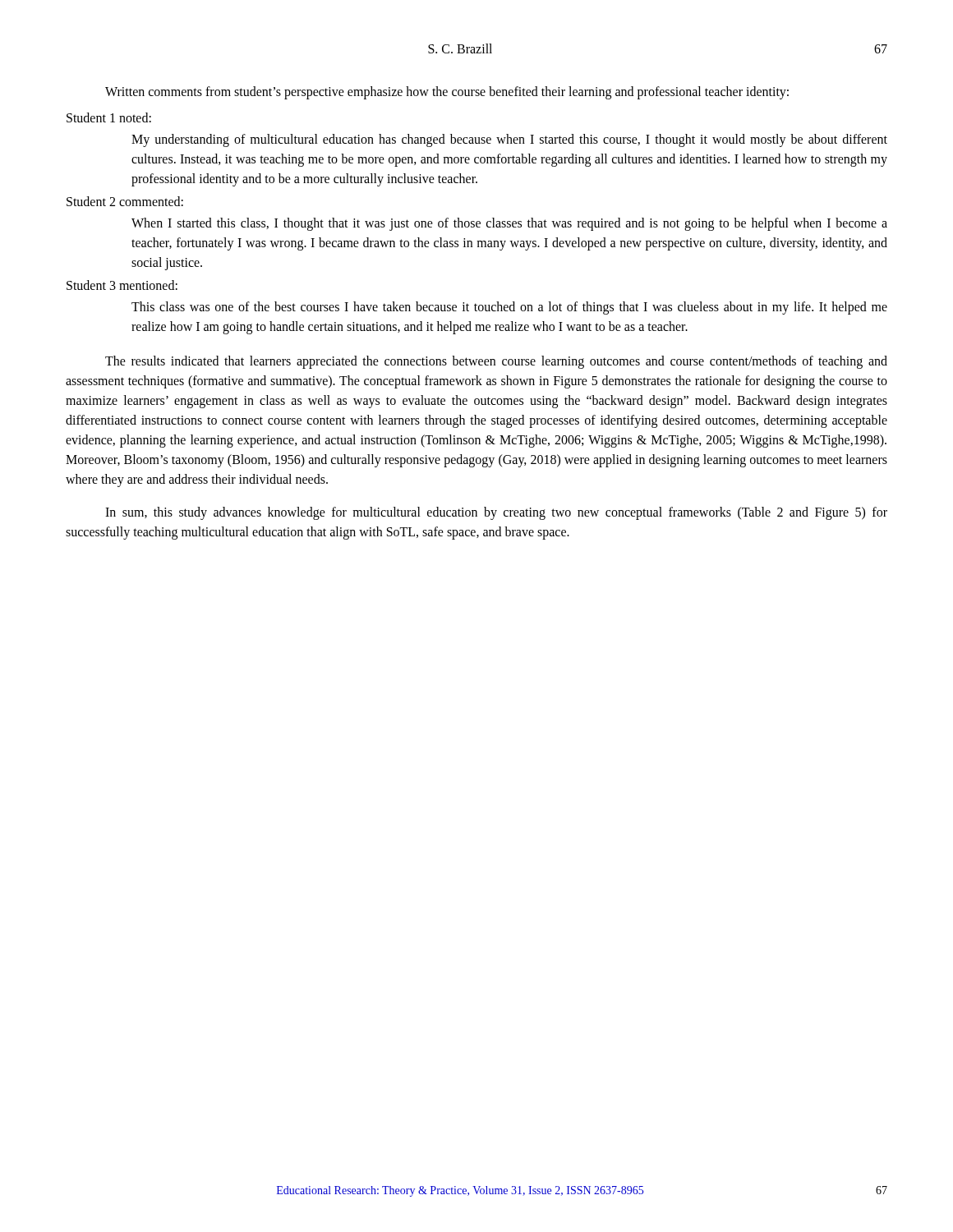Locate the block of text that opens with "My understanding of multicultural education has changed because"
The height and width of the screenshot is (1232, 953).
point(509,159)
